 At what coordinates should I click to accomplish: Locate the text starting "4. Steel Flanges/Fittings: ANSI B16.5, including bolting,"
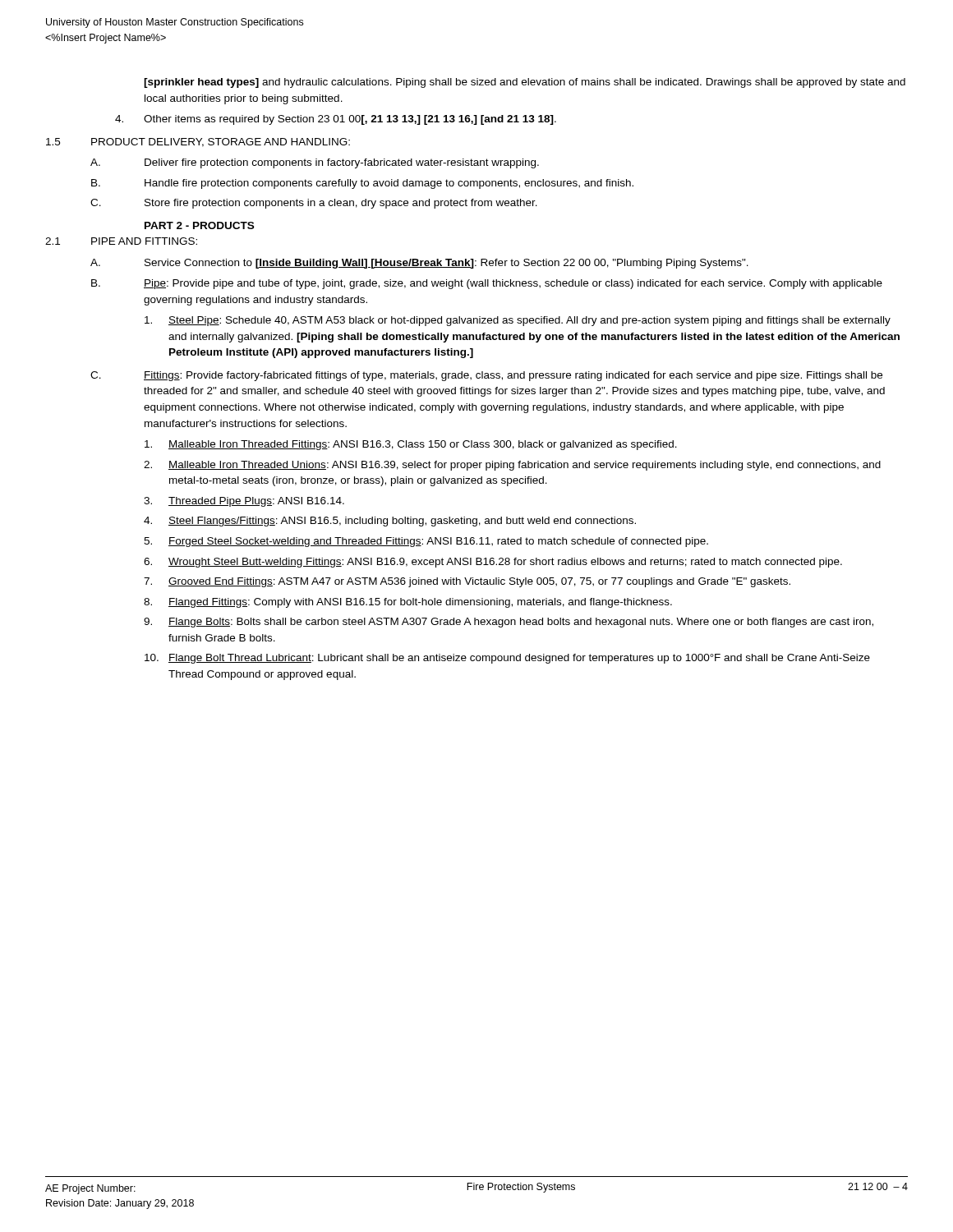point(390,521)
